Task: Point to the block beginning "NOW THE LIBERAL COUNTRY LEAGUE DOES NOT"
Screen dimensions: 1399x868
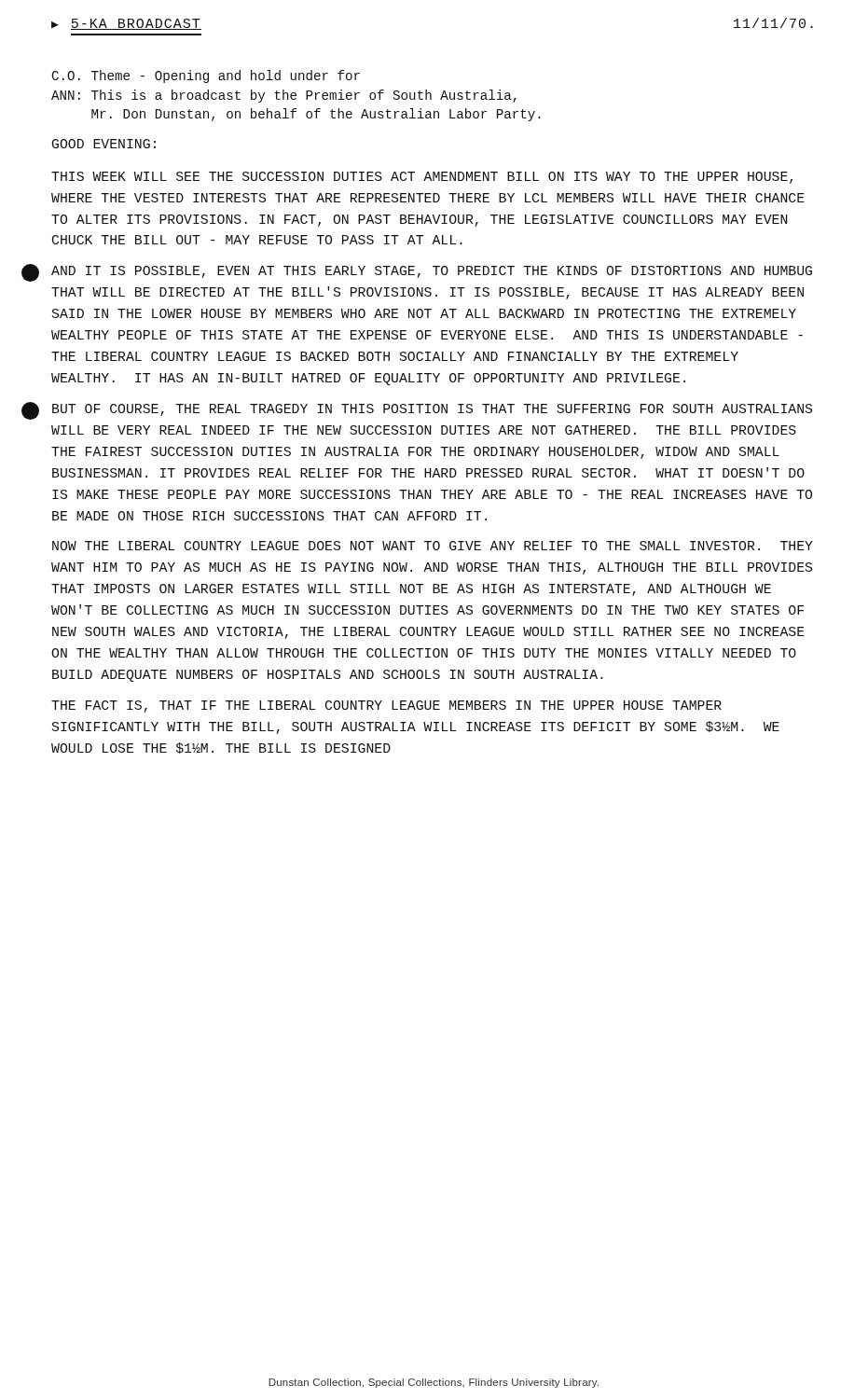Action: coord(432,611)
